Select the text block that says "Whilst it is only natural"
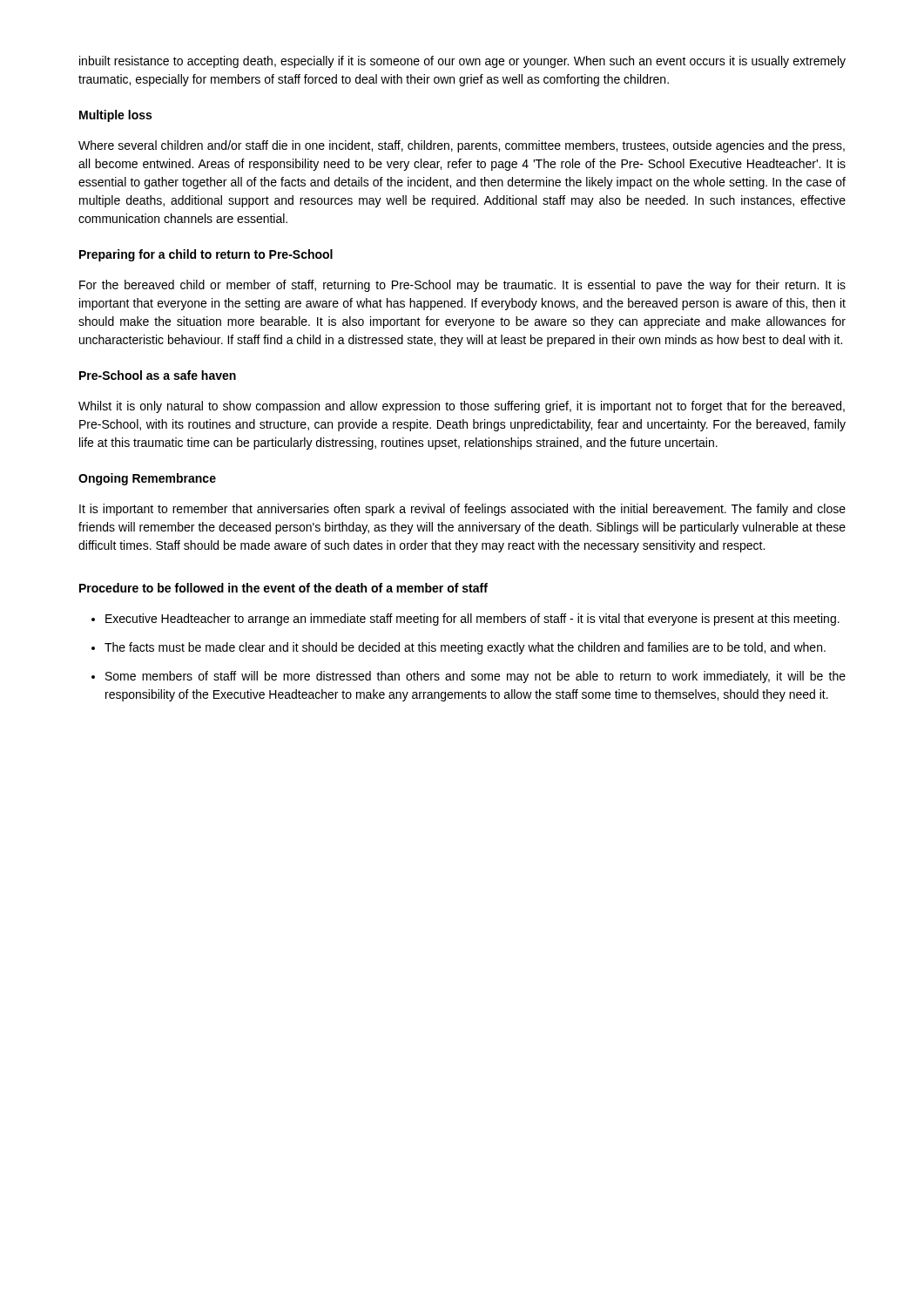The height and width of the screenshot is (1307, 924). tap(462, 425)
